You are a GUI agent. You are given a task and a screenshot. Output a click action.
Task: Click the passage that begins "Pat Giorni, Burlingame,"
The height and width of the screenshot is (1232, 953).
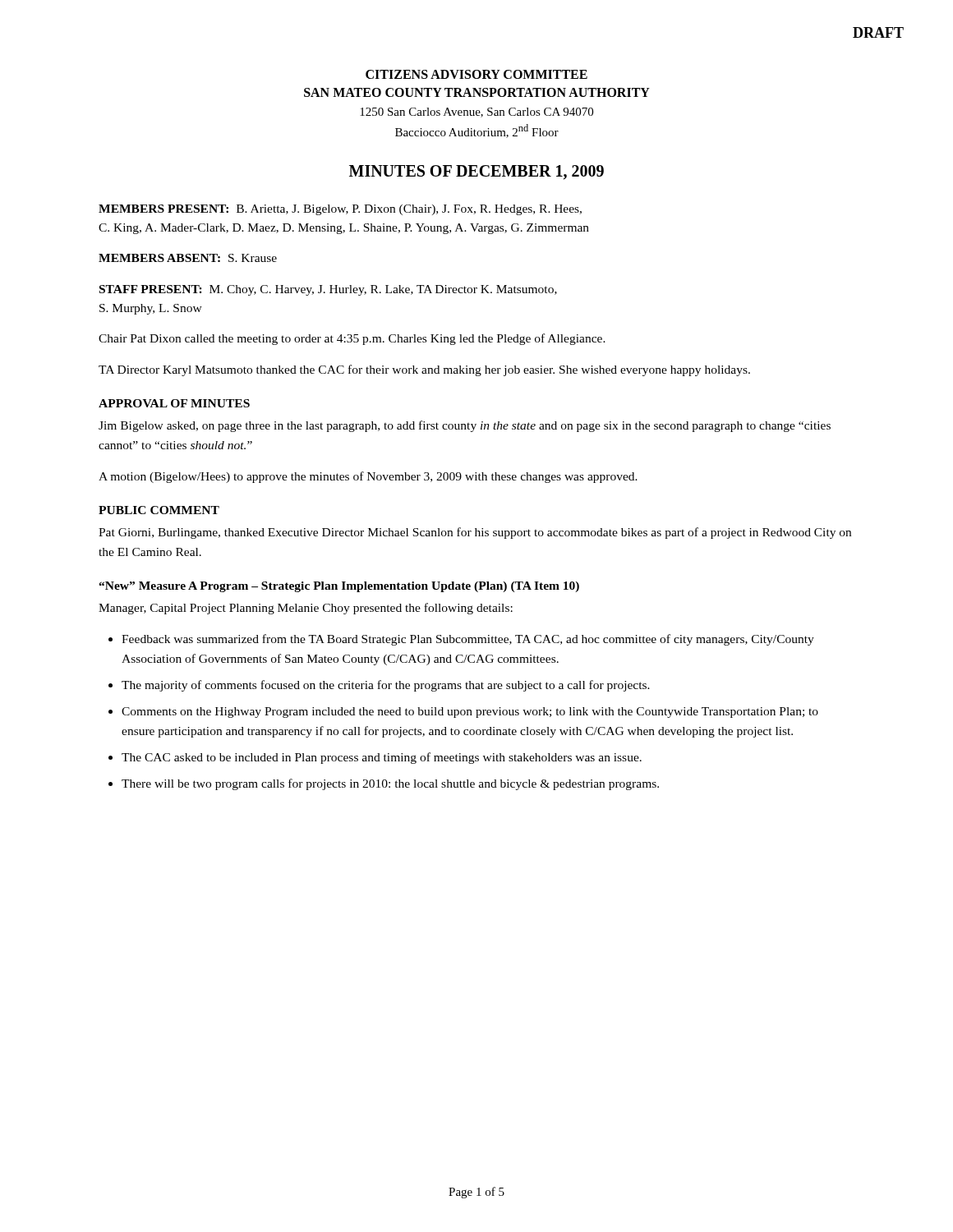[x=475, y=542]
